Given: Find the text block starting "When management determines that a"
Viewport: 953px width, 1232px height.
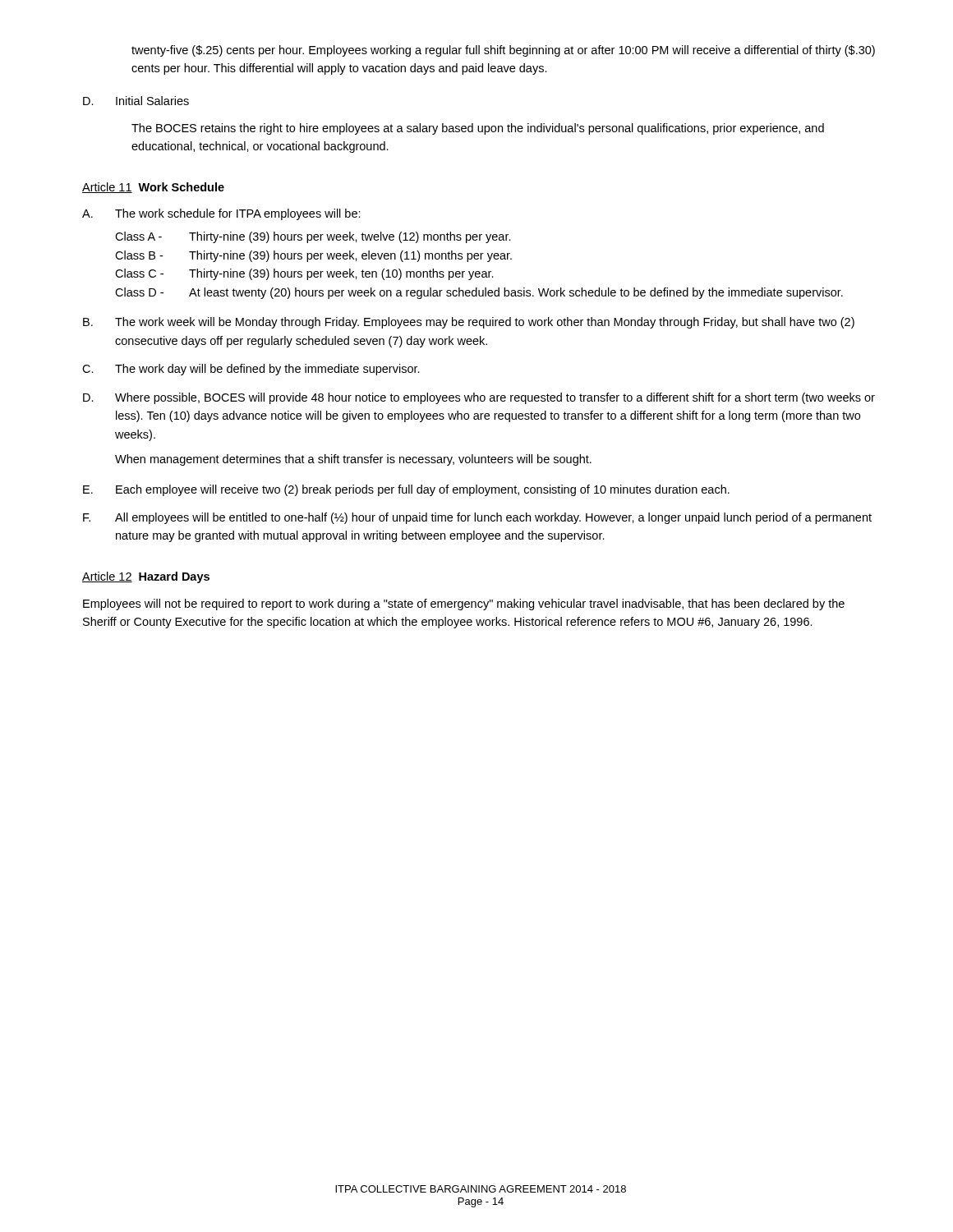Looking at the screenshot, I should pos(354,459).
